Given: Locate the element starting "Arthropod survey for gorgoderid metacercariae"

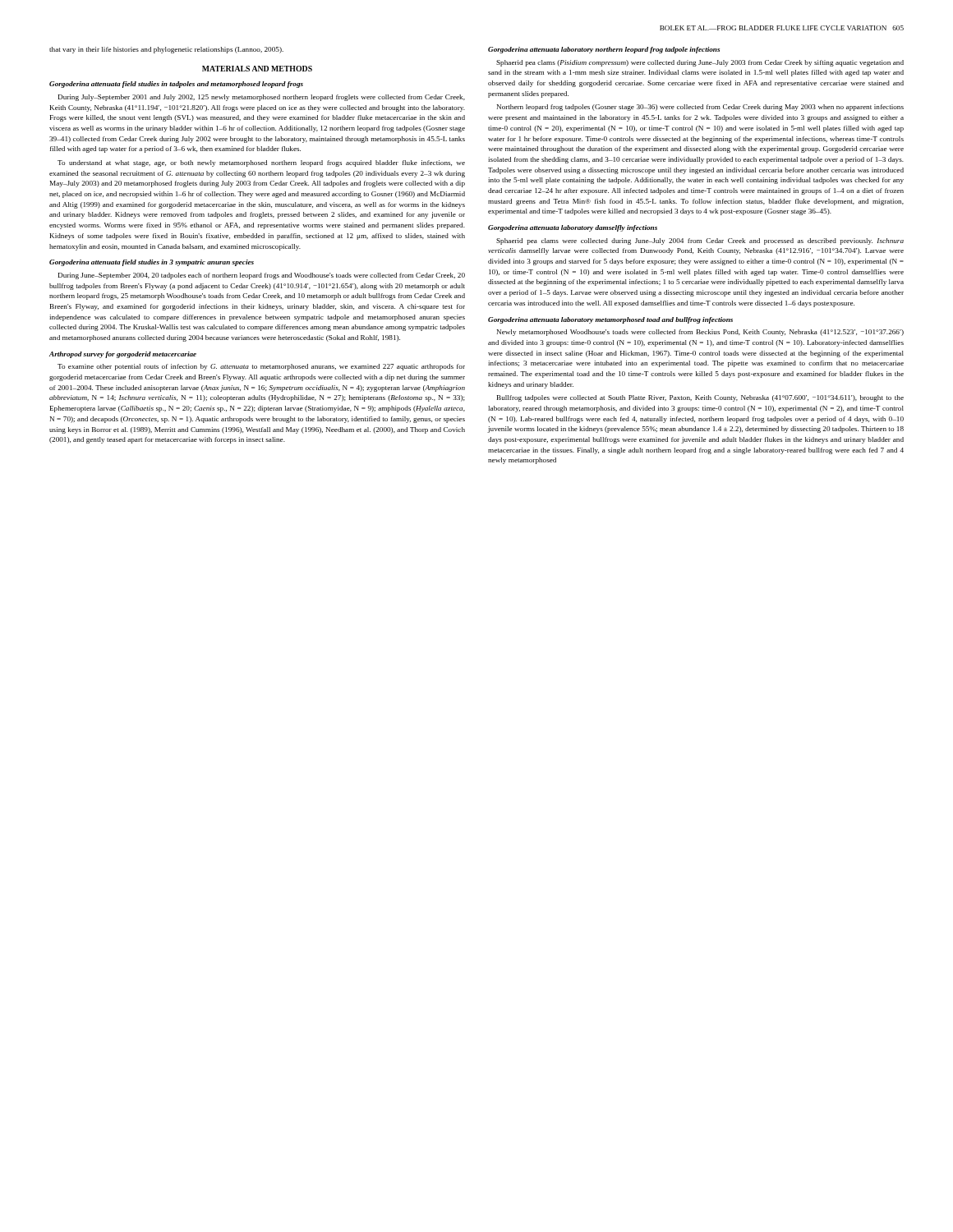Looking at the screenshot, I should [x=123, y=354].
